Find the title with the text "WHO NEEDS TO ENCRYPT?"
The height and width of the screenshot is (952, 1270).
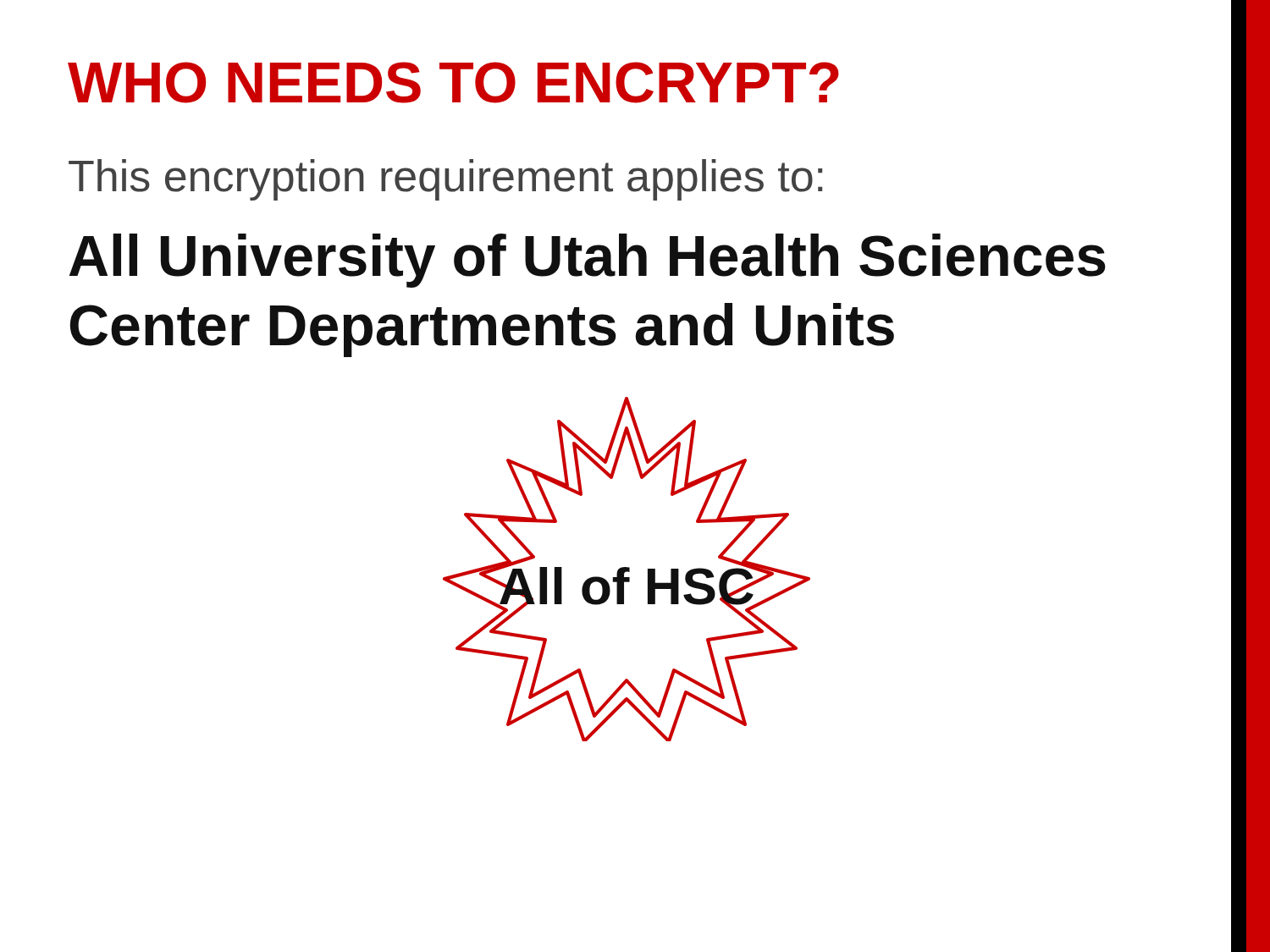tap(626, 82)
